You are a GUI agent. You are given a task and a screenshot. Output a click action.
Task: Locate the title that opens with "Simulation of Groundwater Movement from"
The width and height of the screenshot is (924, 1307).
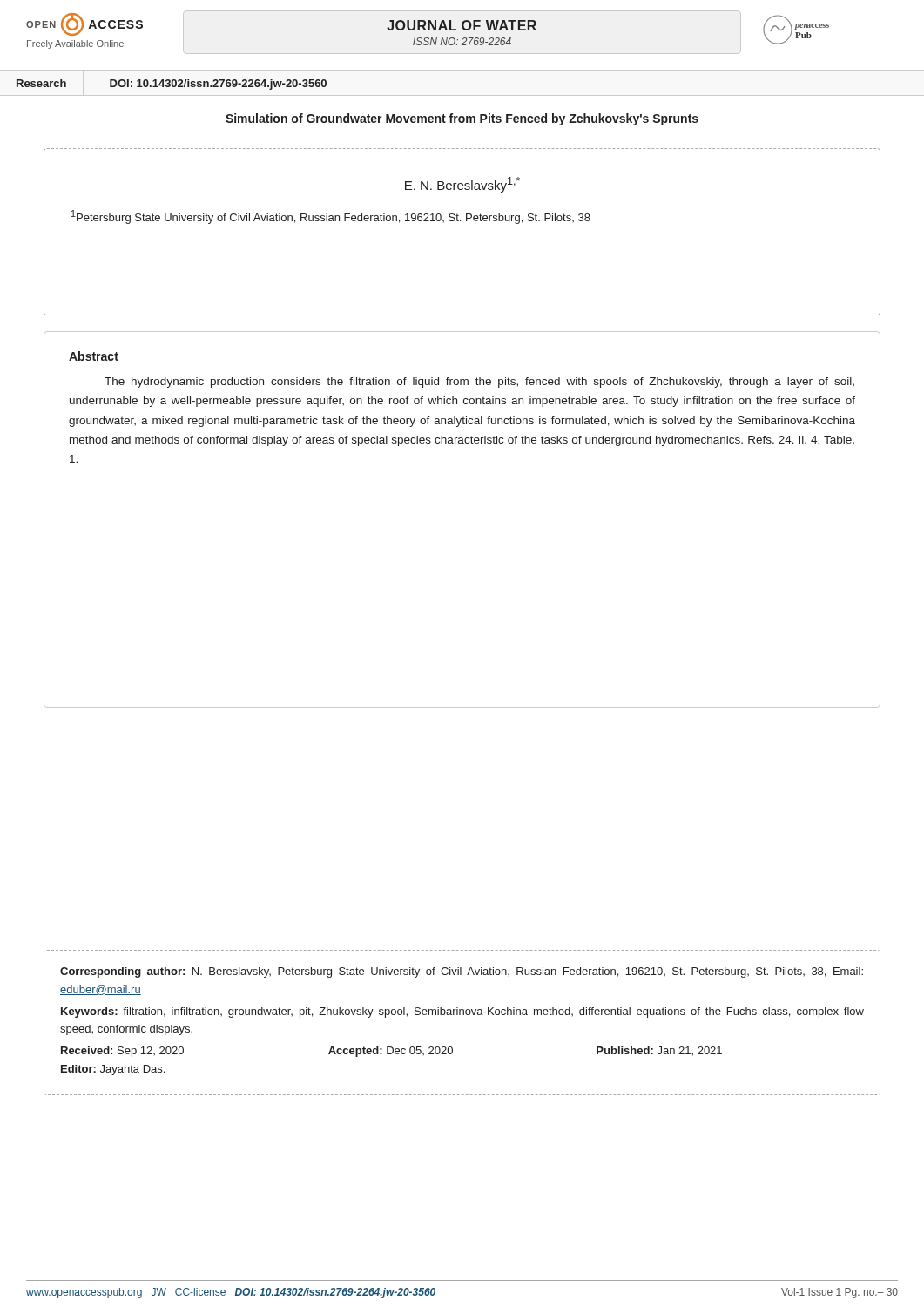[x=462, y=118]
